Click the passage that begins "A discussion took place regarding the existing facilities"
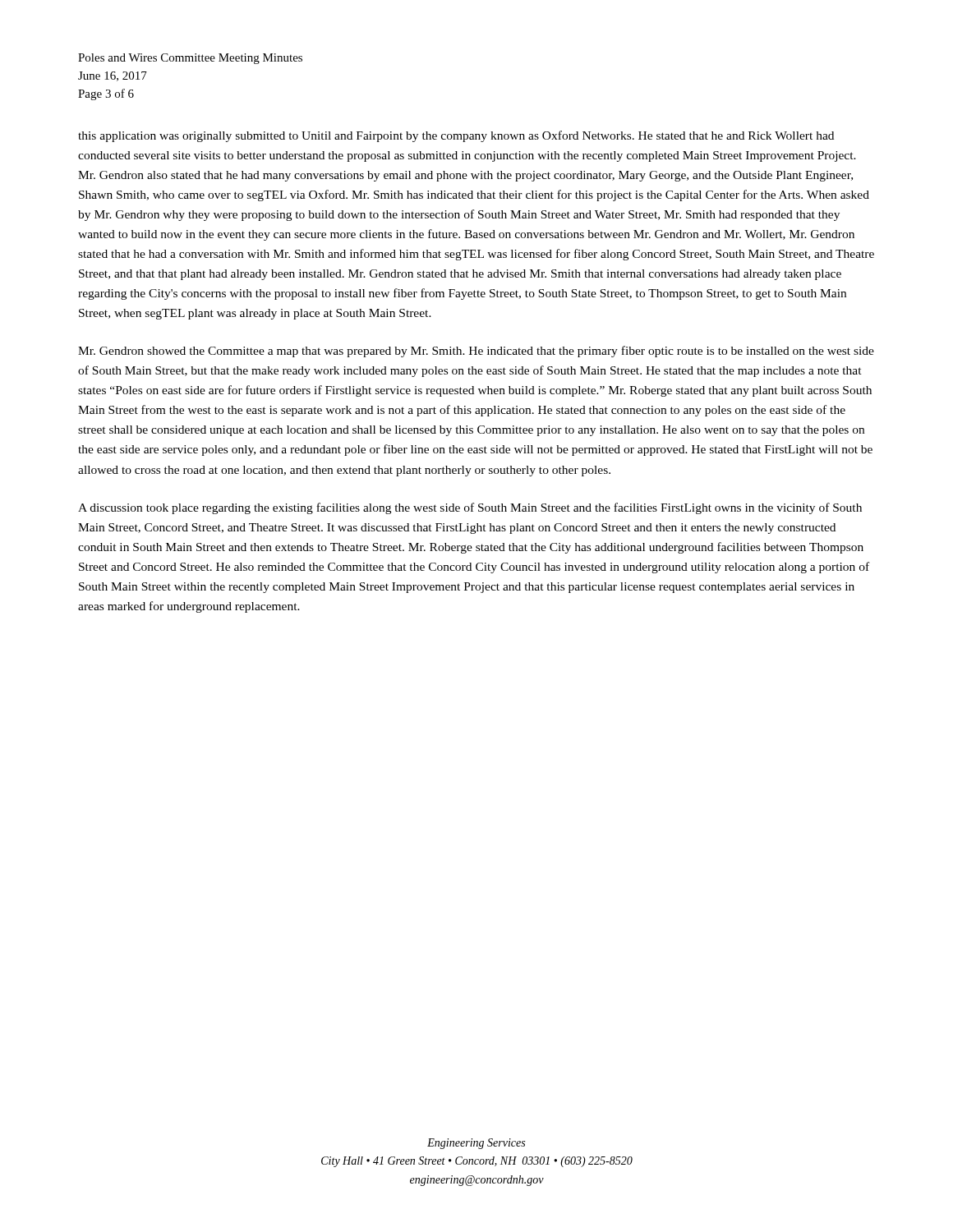 click(x=474, y=556)
